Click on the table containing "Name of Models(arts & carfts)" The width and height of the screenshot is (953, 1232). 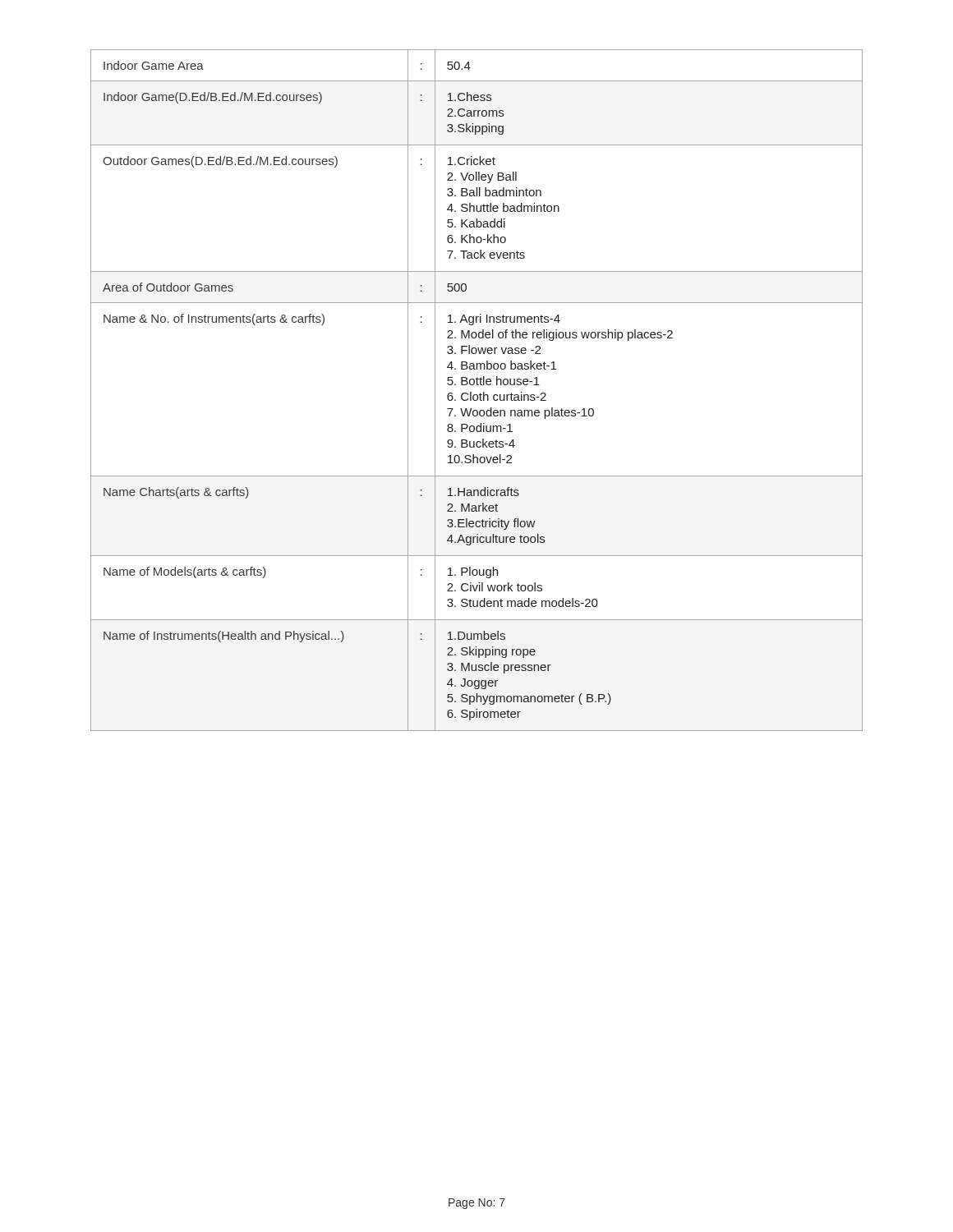click(x=476, y=390)
